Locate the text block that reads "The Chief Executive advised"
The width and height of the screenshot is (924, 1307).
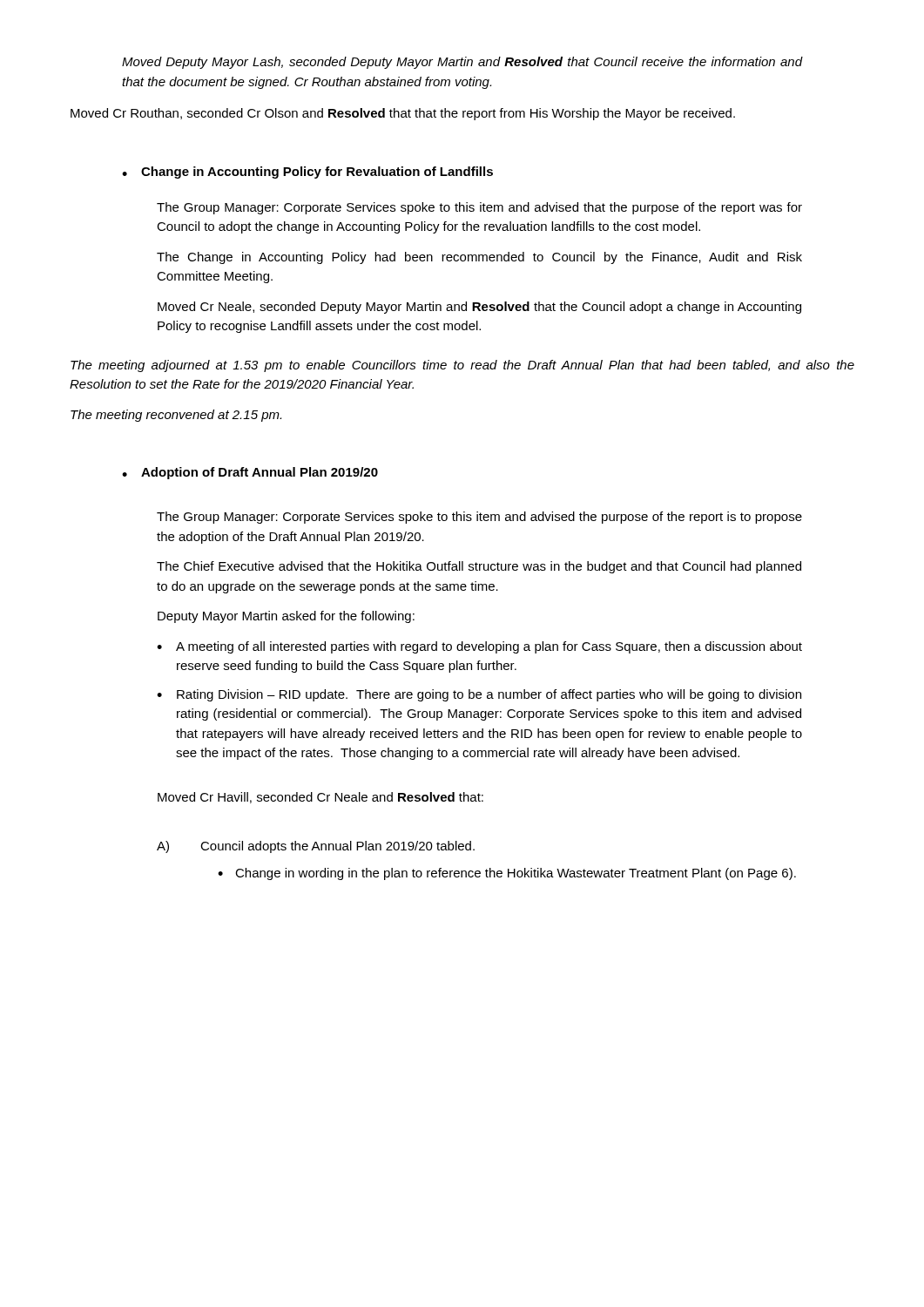click(x=479, y=577)
